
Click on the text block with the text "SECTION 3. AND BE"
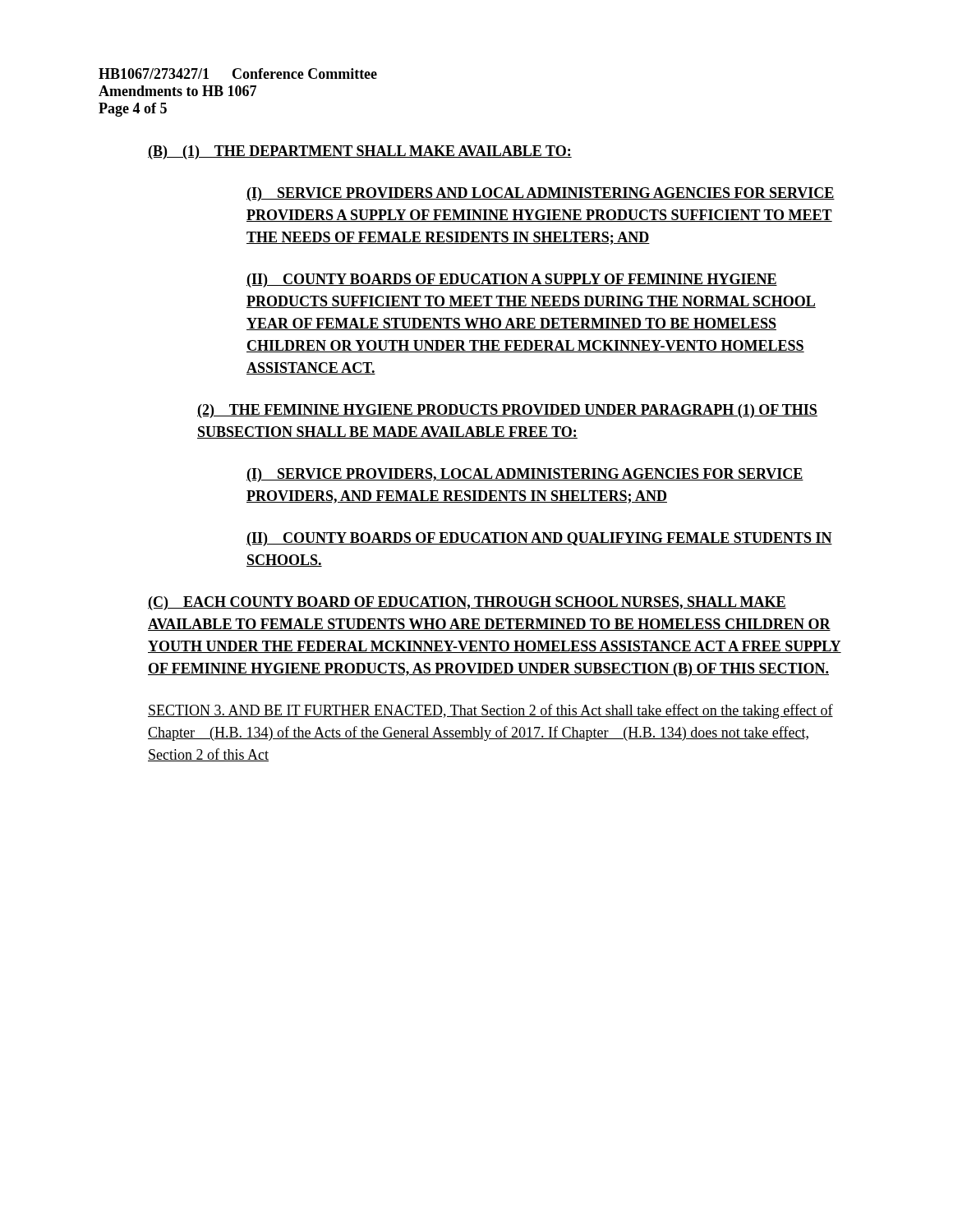pyautogui.click(x=501, y=733)
